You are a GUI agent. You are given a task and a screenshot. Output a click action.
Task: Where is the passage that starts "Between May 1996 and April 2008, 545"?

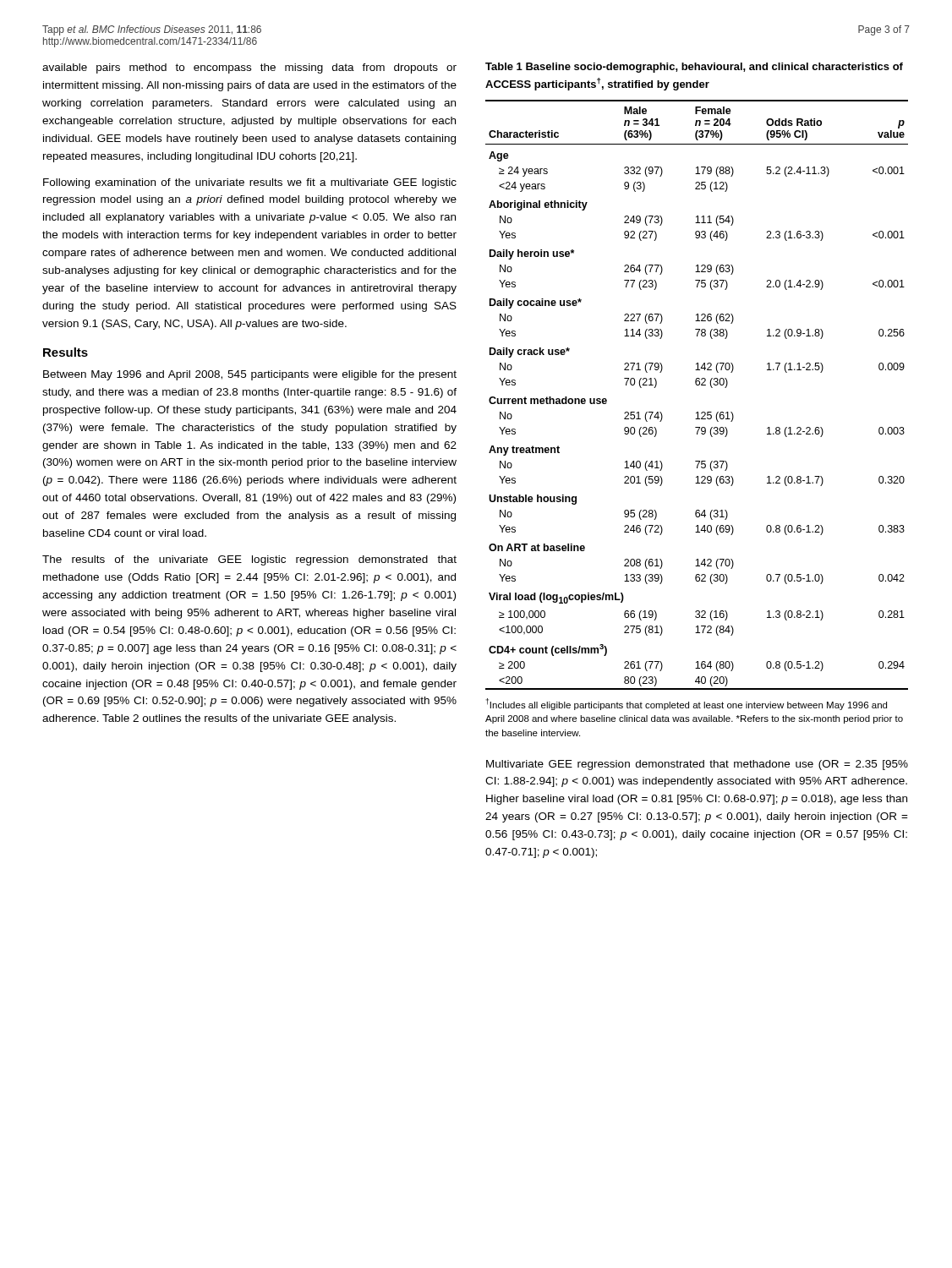(249, 547)
